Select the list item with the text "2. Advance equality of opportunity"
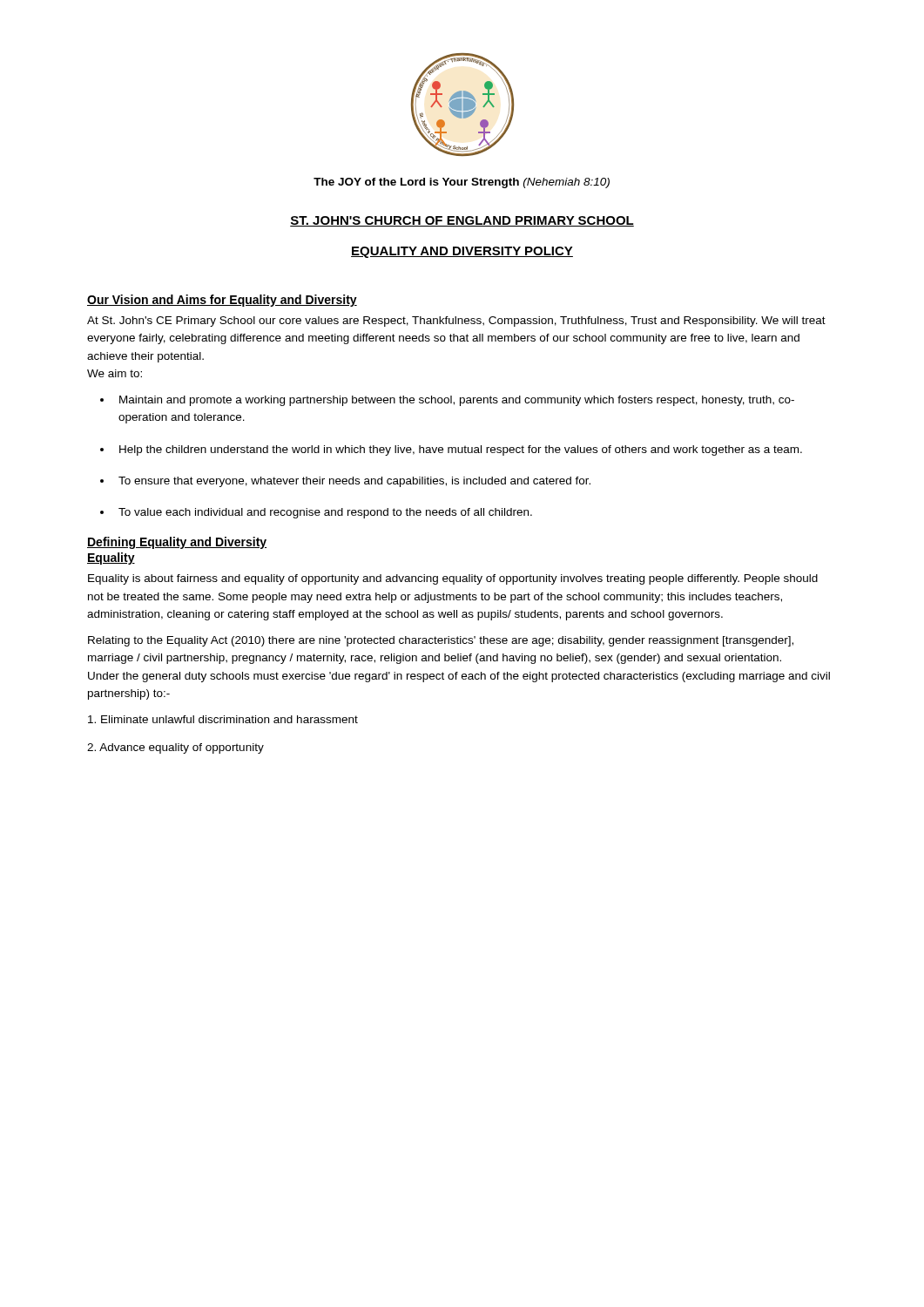 (175, 747)
